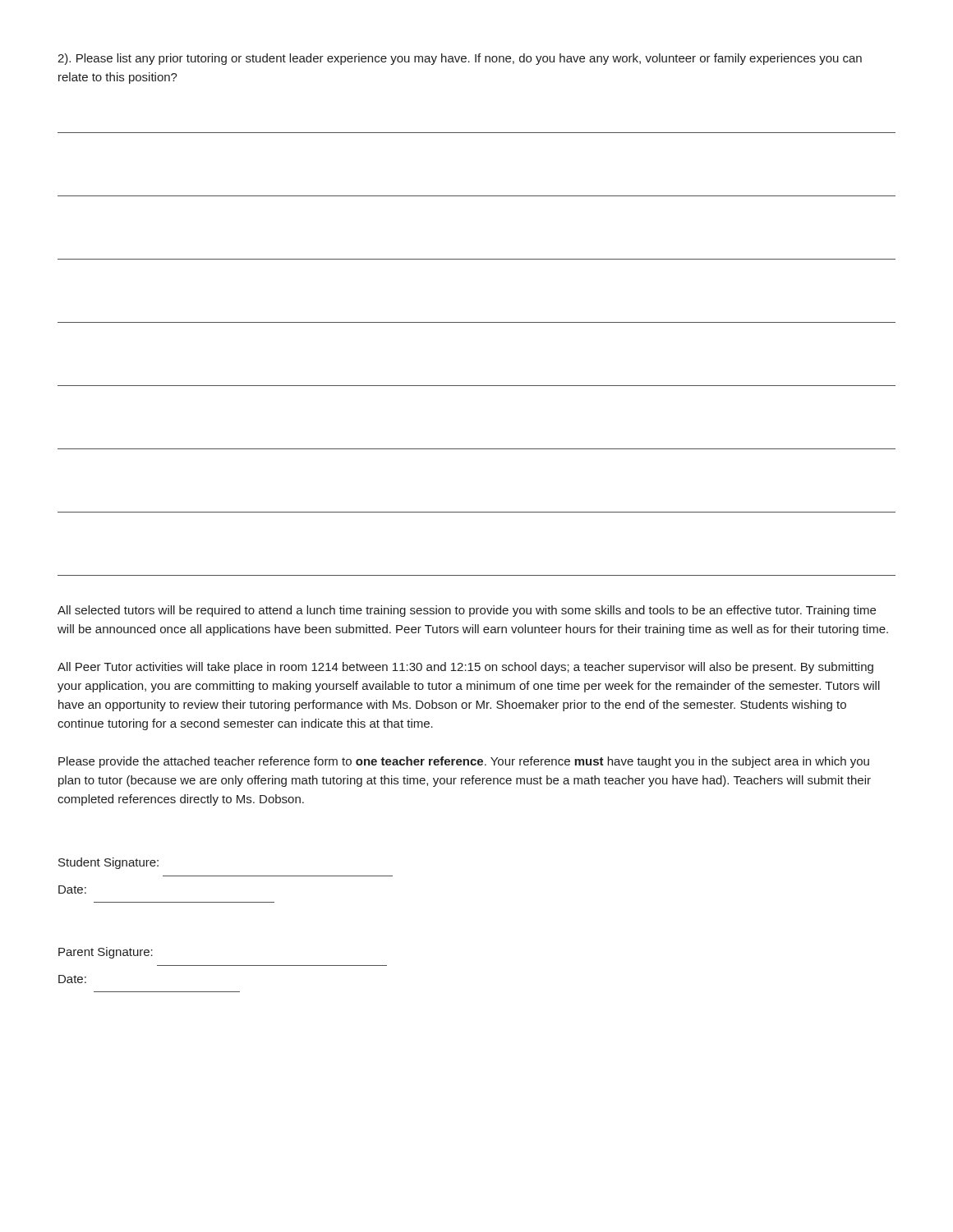Locate the text with the text "Student Signature: Date:"
953x1232 pixels.
225,876
